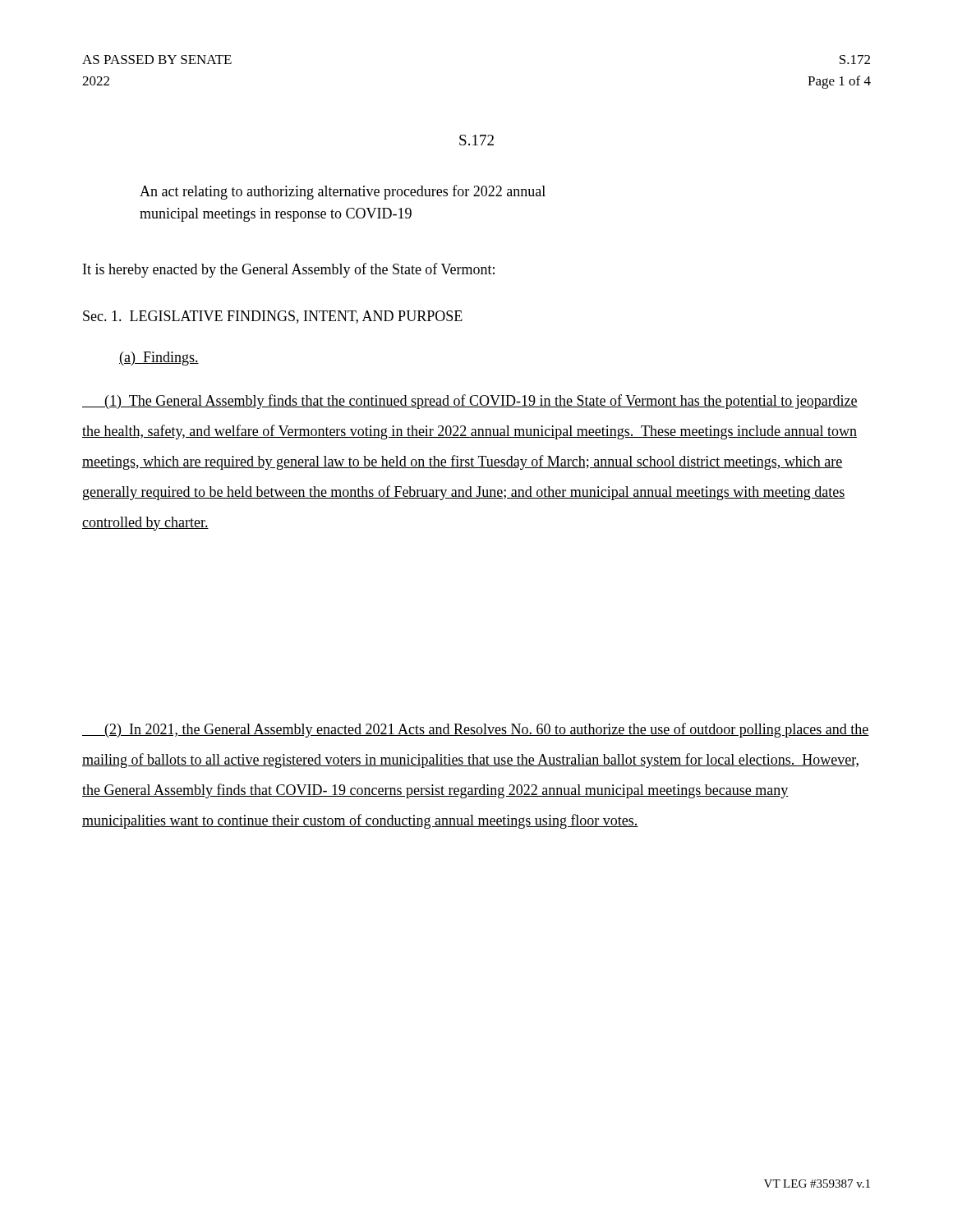Point to the region starting "It is hereby enacted by the General Assembly"
The image size is (953, 1232).
point(289,269)
